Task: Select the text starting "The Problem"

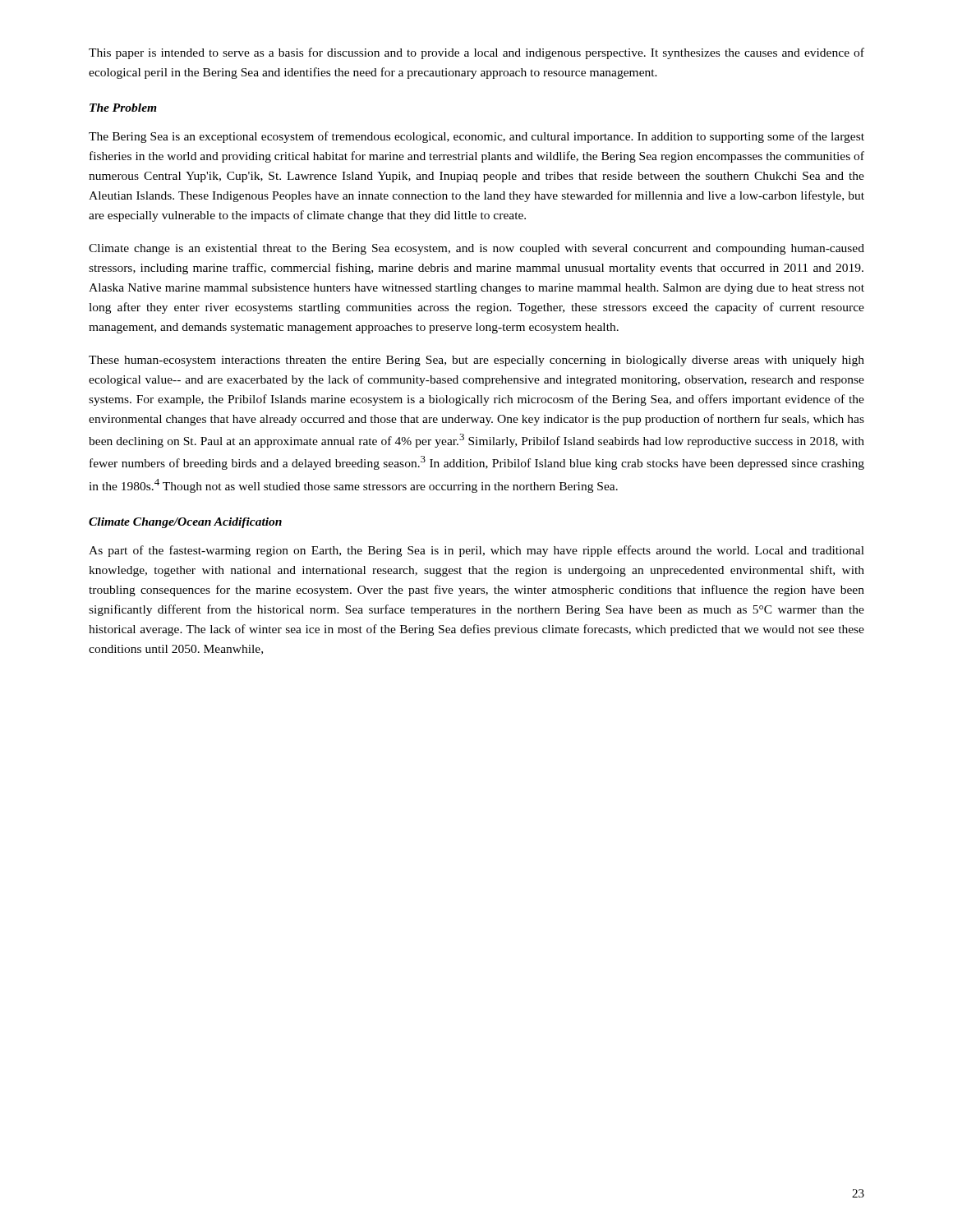Action: 123,107
